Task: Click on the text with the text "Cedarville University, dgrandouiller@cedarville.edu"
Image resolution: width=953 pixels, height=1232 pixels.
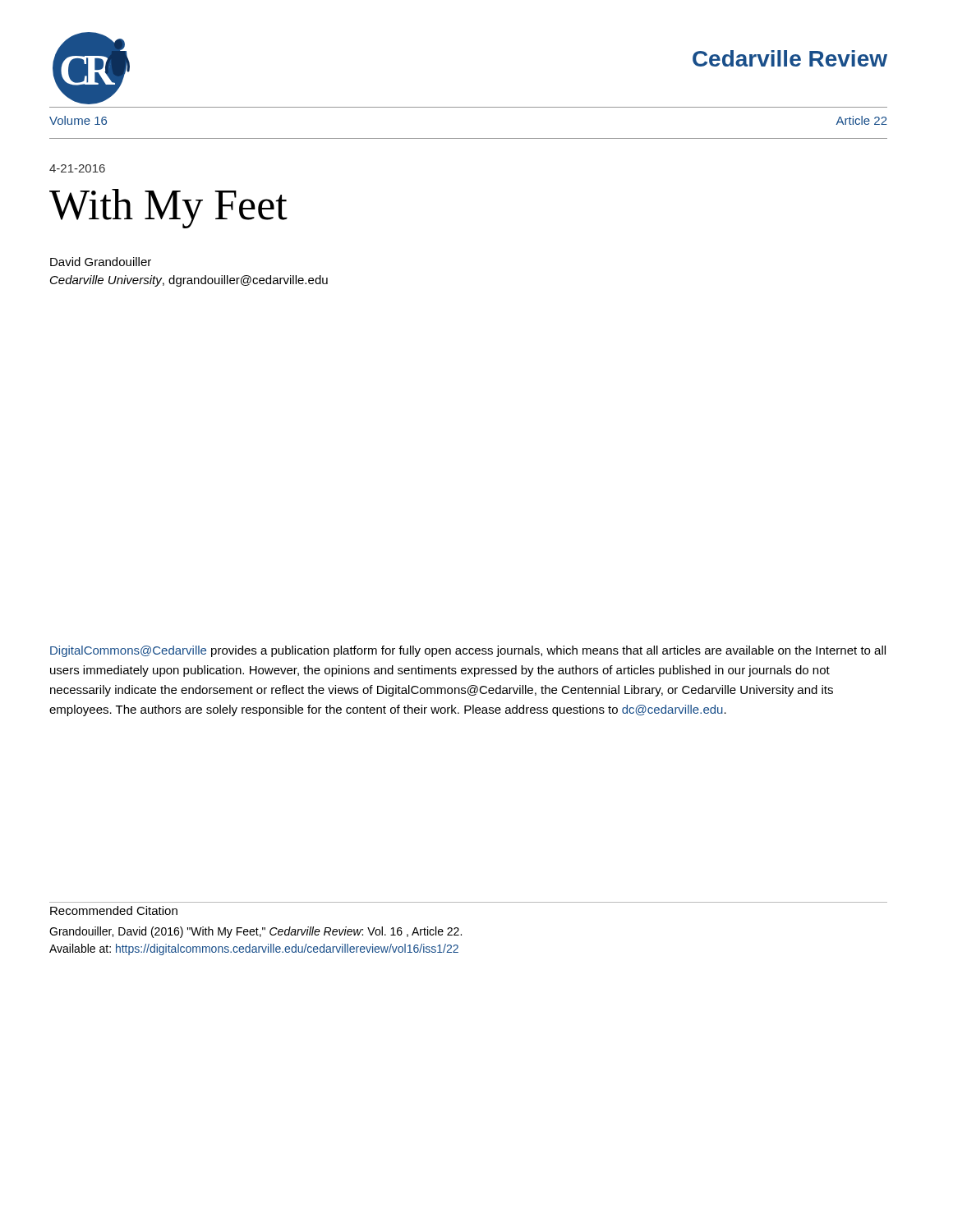Action: (x=189, y=280)
